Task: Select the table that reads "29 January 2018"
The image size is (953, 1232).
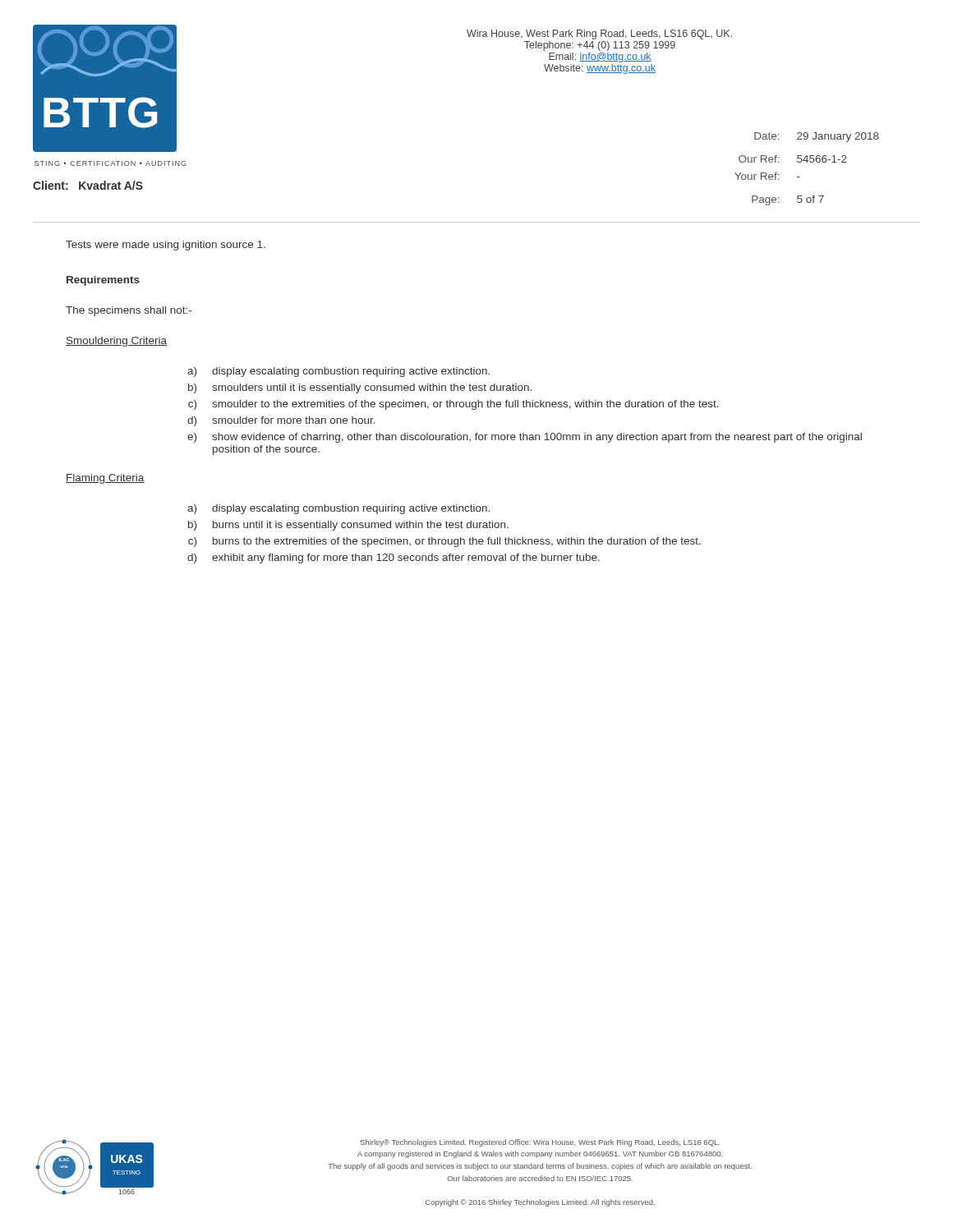Action: [x=807, y=168]
